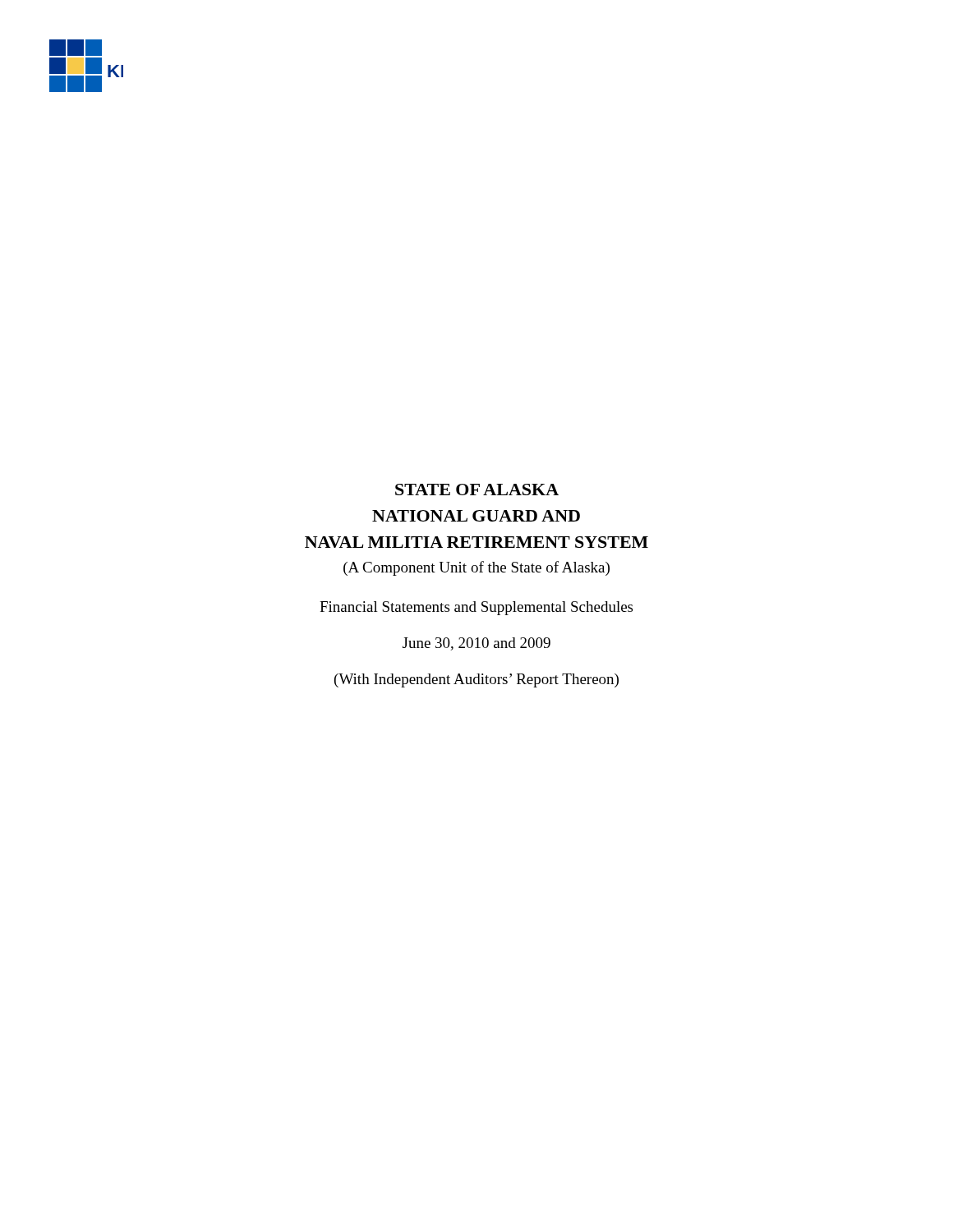
Task: Click on the logo
Action: pos(86,71)
